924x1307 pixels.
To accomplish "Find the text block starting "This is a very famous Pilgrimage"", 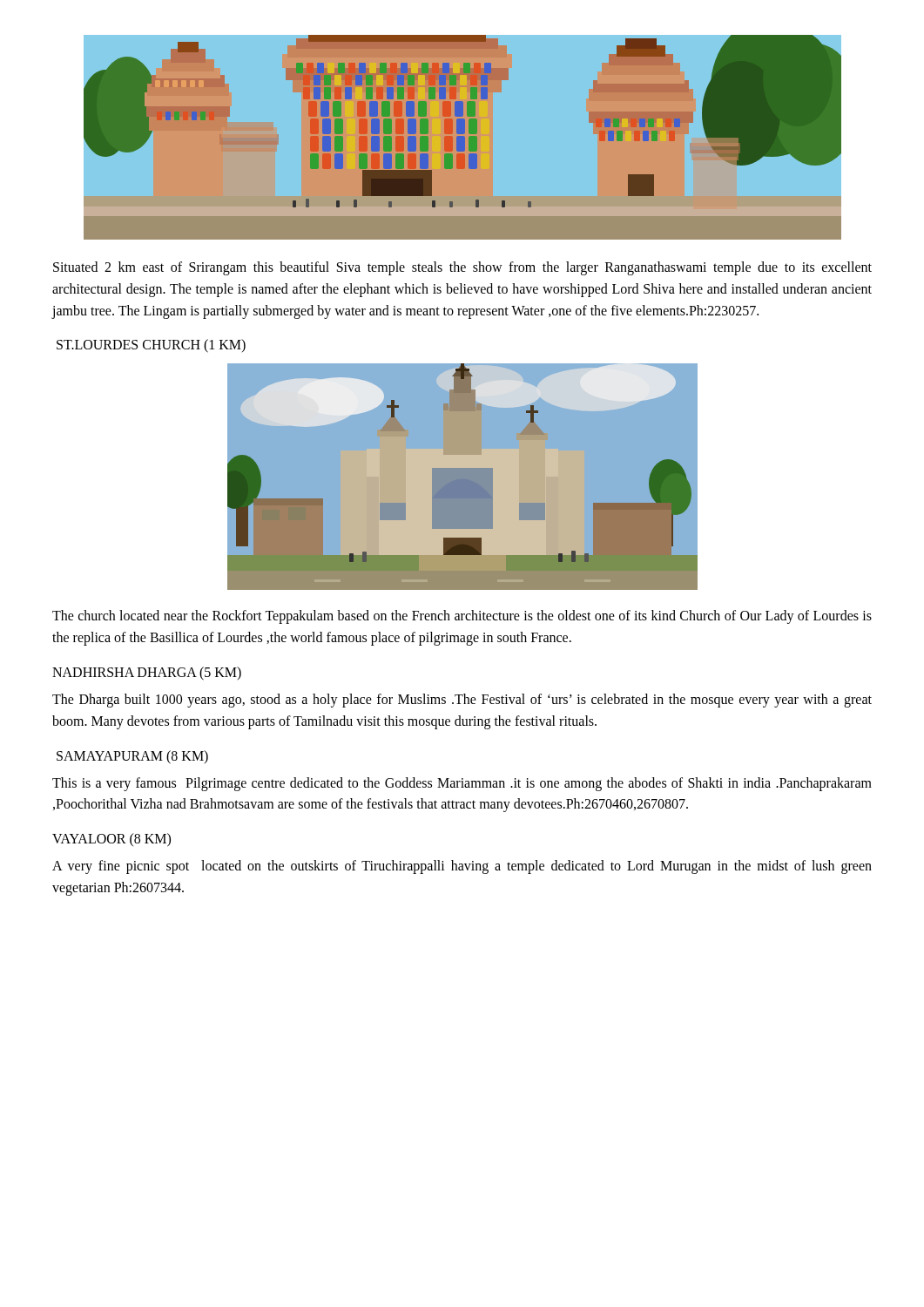I will pos(462,793).
